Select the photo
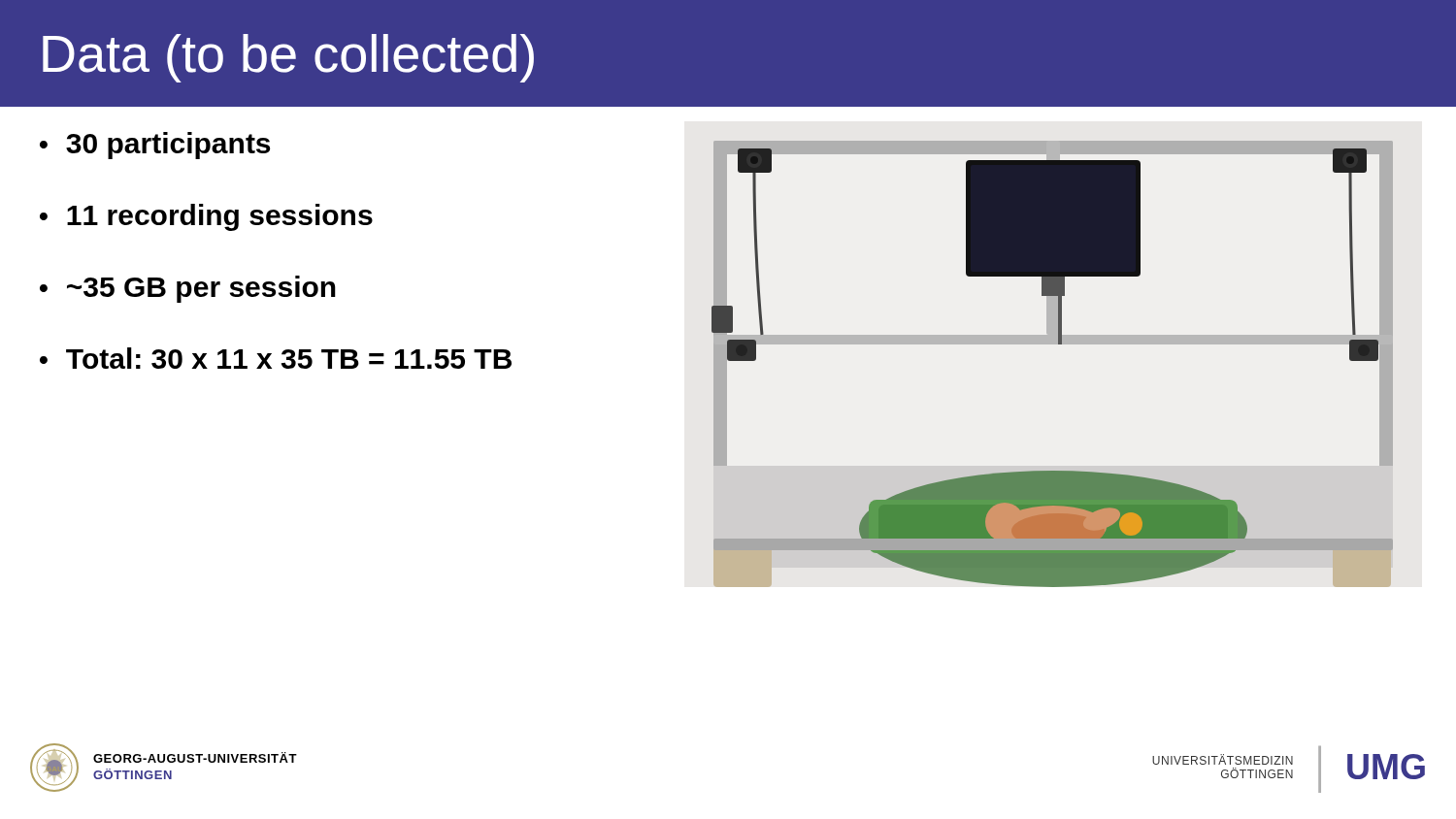 [x=1053, y=354]
